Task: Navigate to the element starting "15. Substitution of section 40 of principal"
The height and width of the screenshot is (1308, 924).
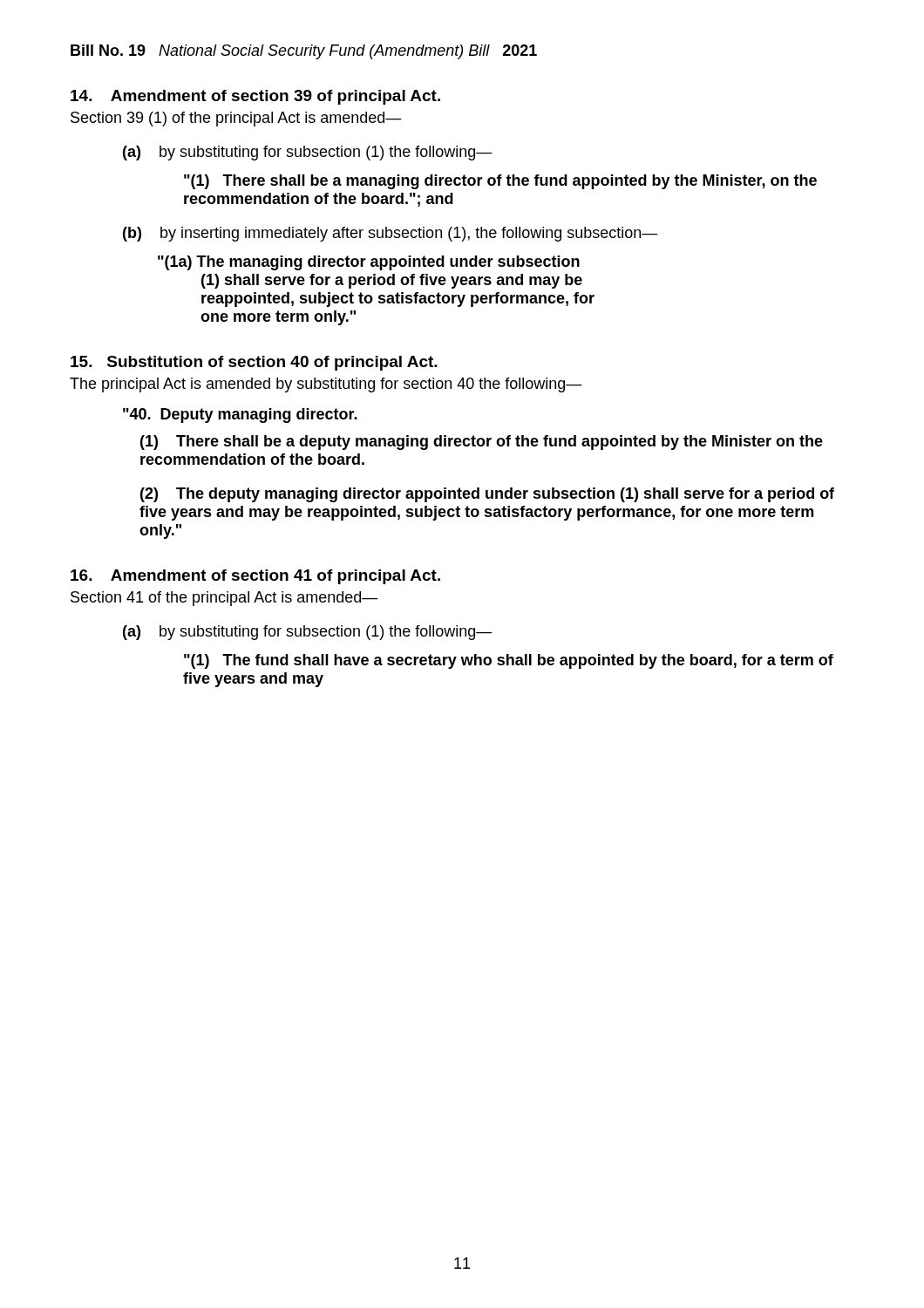Action: tap(254, 361)
